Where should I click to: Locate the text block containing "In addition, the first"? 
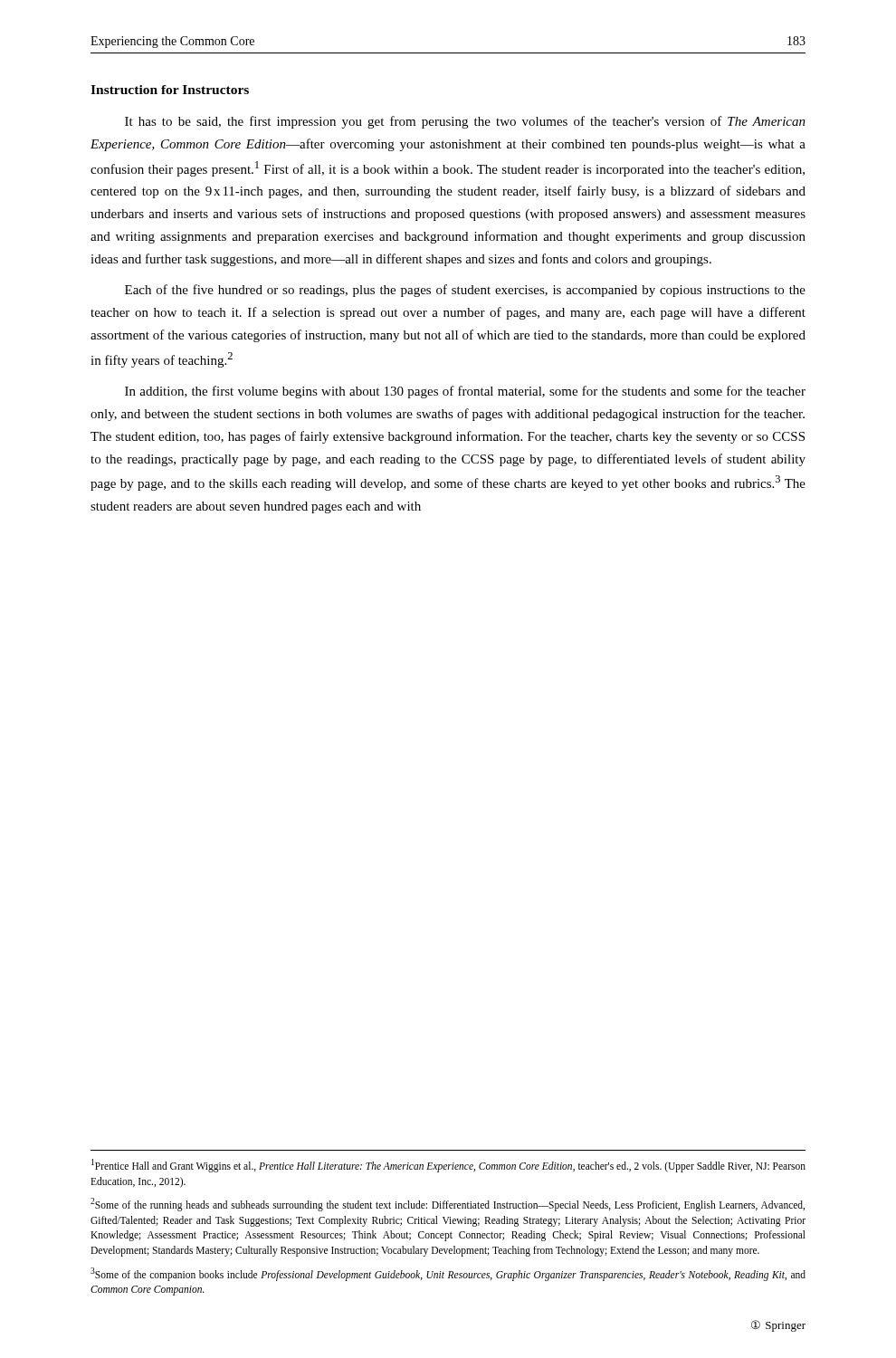(x=448, y=449)
